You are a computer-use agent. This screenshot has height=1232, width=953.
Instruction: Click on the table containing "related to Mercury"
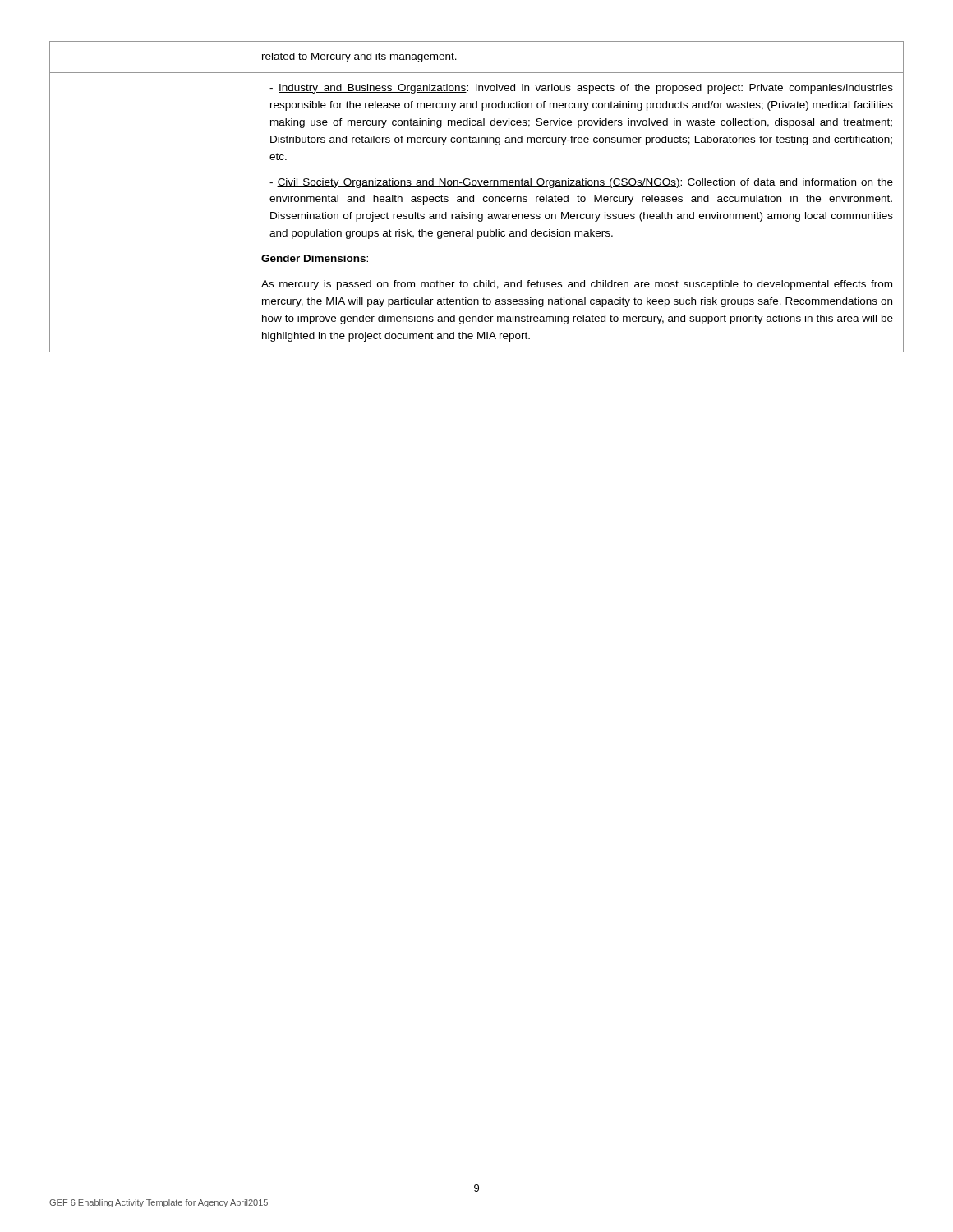click(x=476, y=197)
